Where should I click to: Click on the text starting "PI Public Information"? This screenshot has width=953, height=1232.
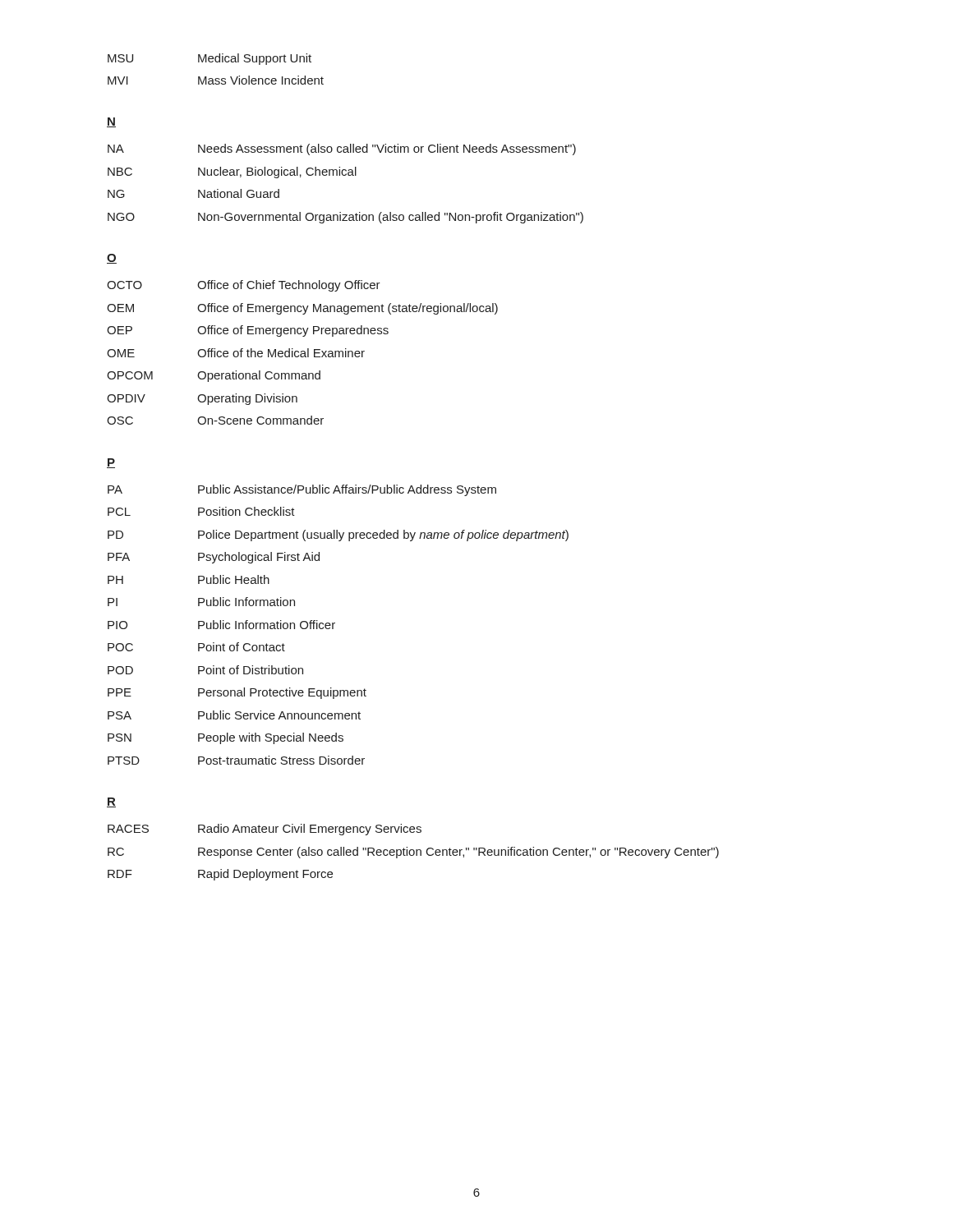click(201, 602)
